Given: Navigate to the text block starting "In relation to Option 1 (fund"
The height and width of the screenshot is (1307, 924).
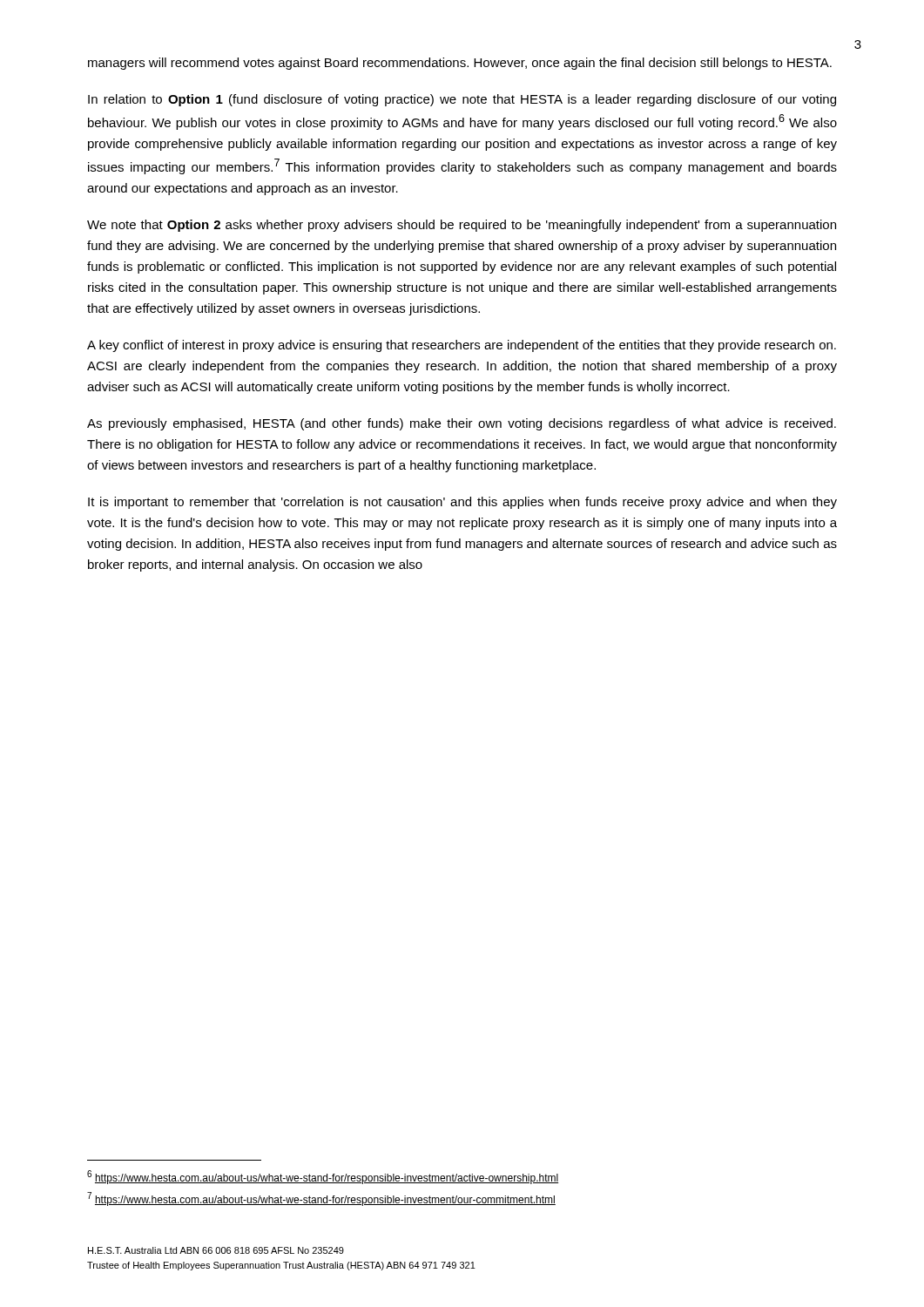Looking at the screenshot, I should coord(462,143).
